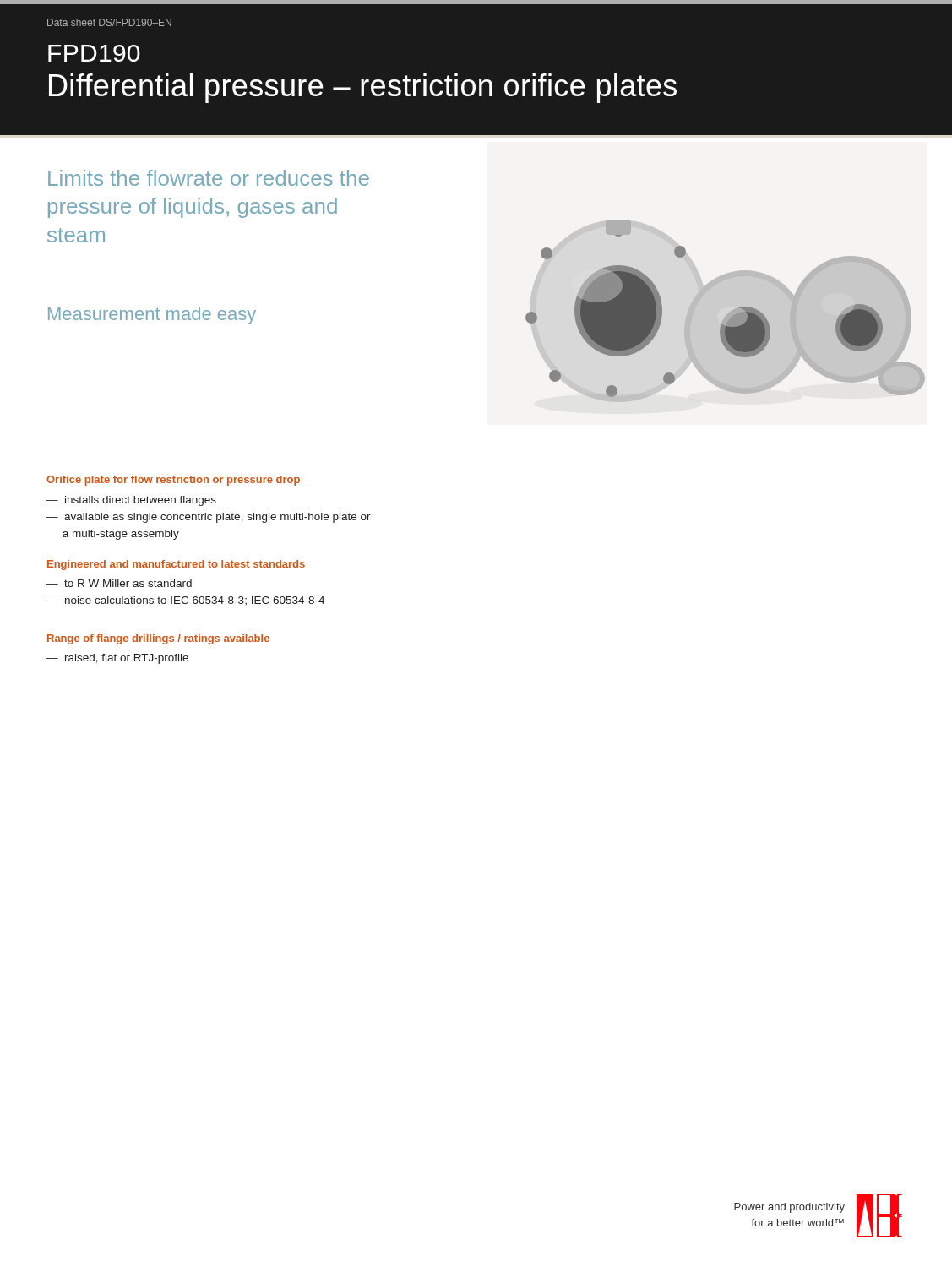Where does it say "— to R W Miller as standard"?
This screenshot has width=952, height=1267.
[119, 583]
